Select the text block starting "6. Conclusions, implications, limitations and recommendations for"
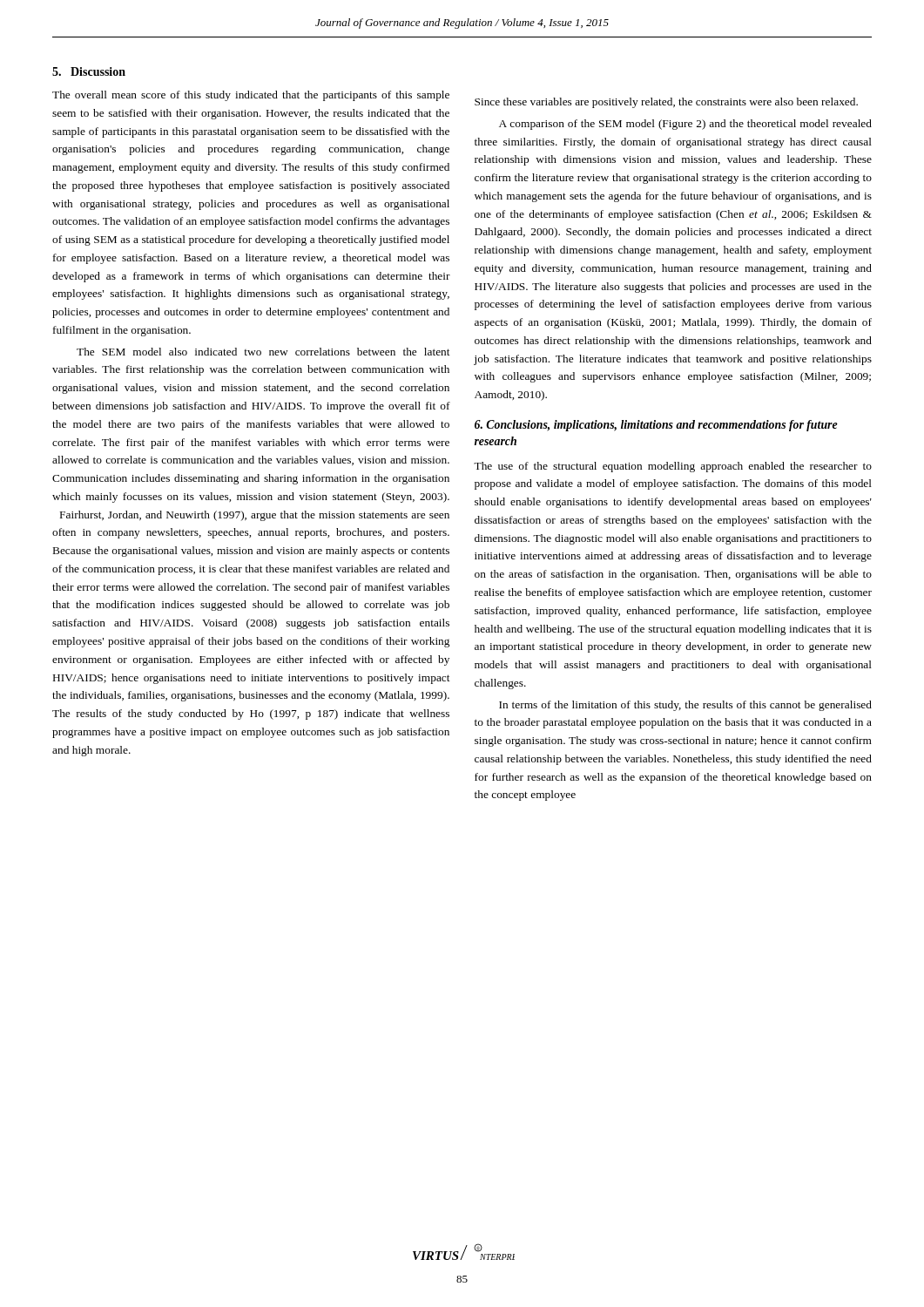The height and width of the screenshot is (1307, 924). [x=656, y=433]
